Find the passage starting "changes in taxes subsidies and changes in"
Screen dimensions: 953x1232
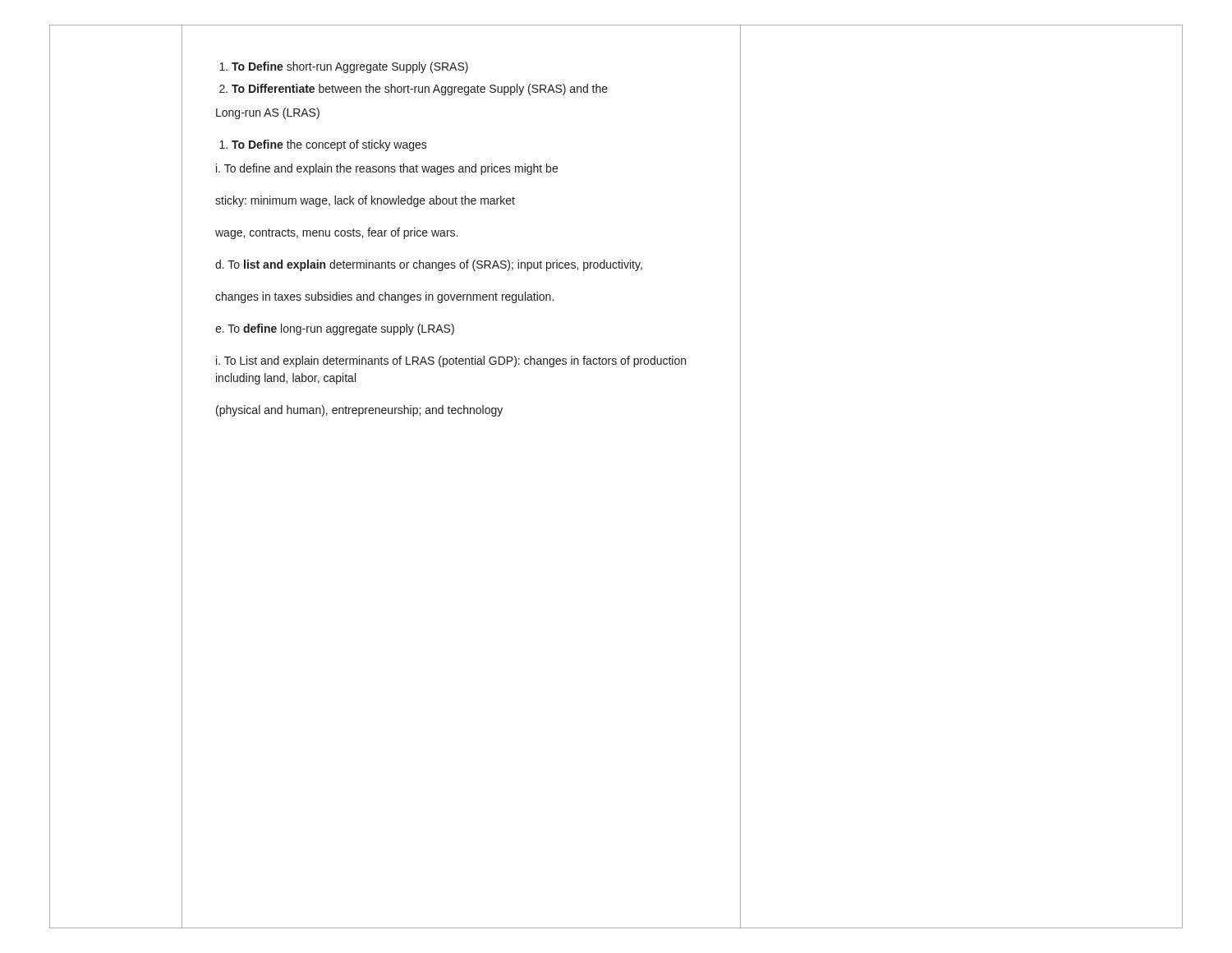click(x=385, y=297)
